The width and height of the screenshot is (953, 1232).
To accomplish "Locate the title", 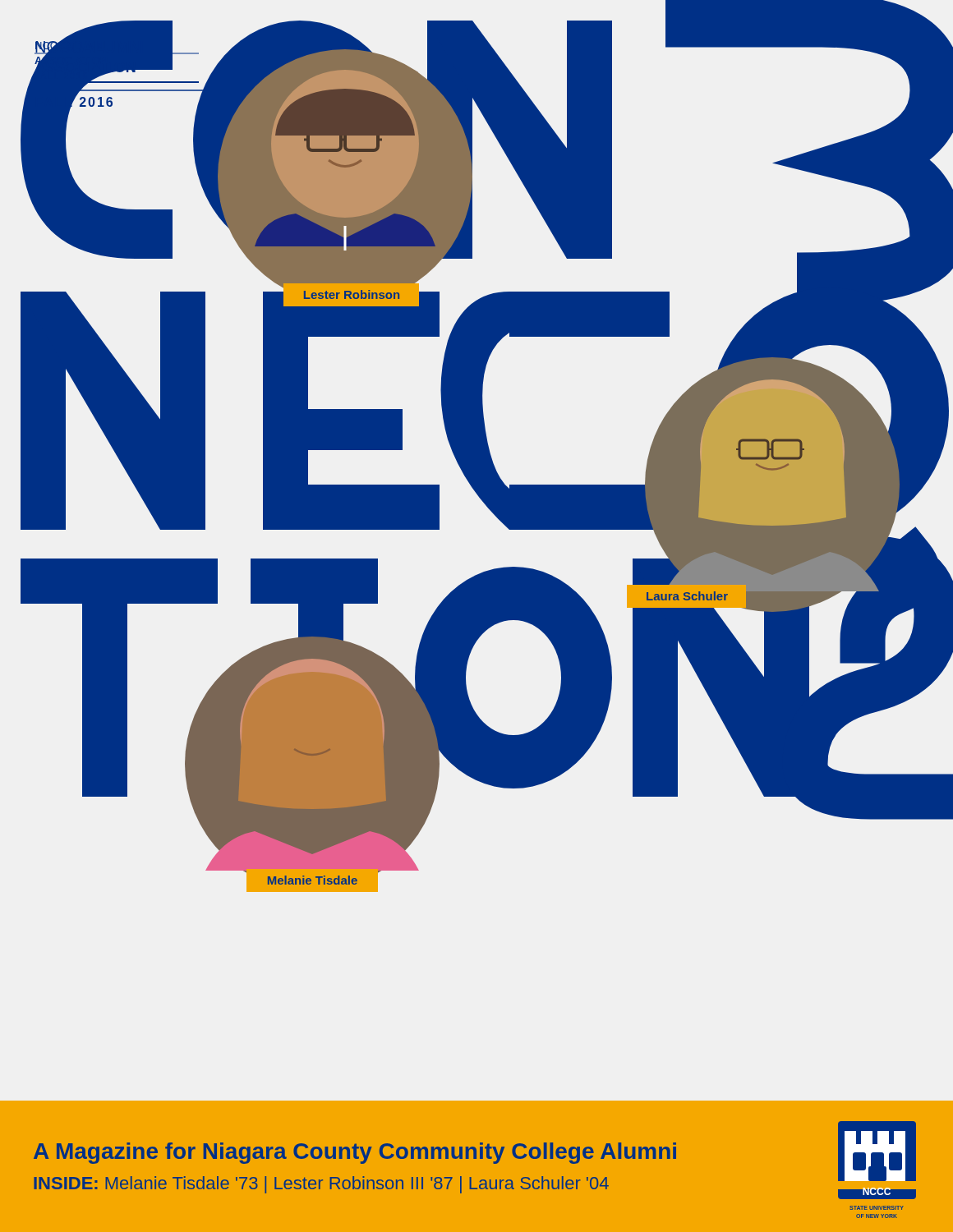I will [x=121, y=72].
